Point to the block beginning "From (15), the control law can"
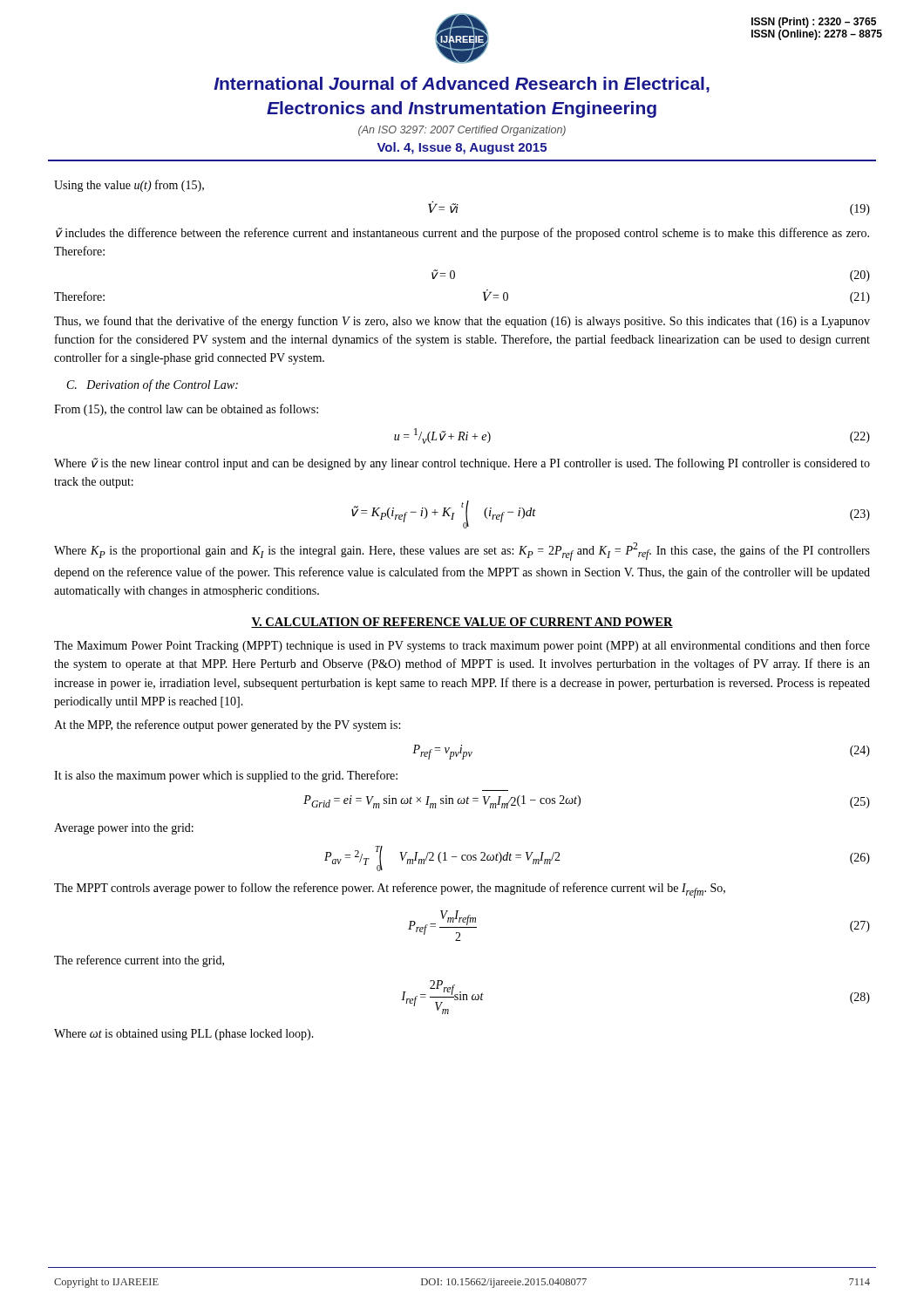Image resolution: width=924 pixels, height=1308 pixels. tap(186, 410)
